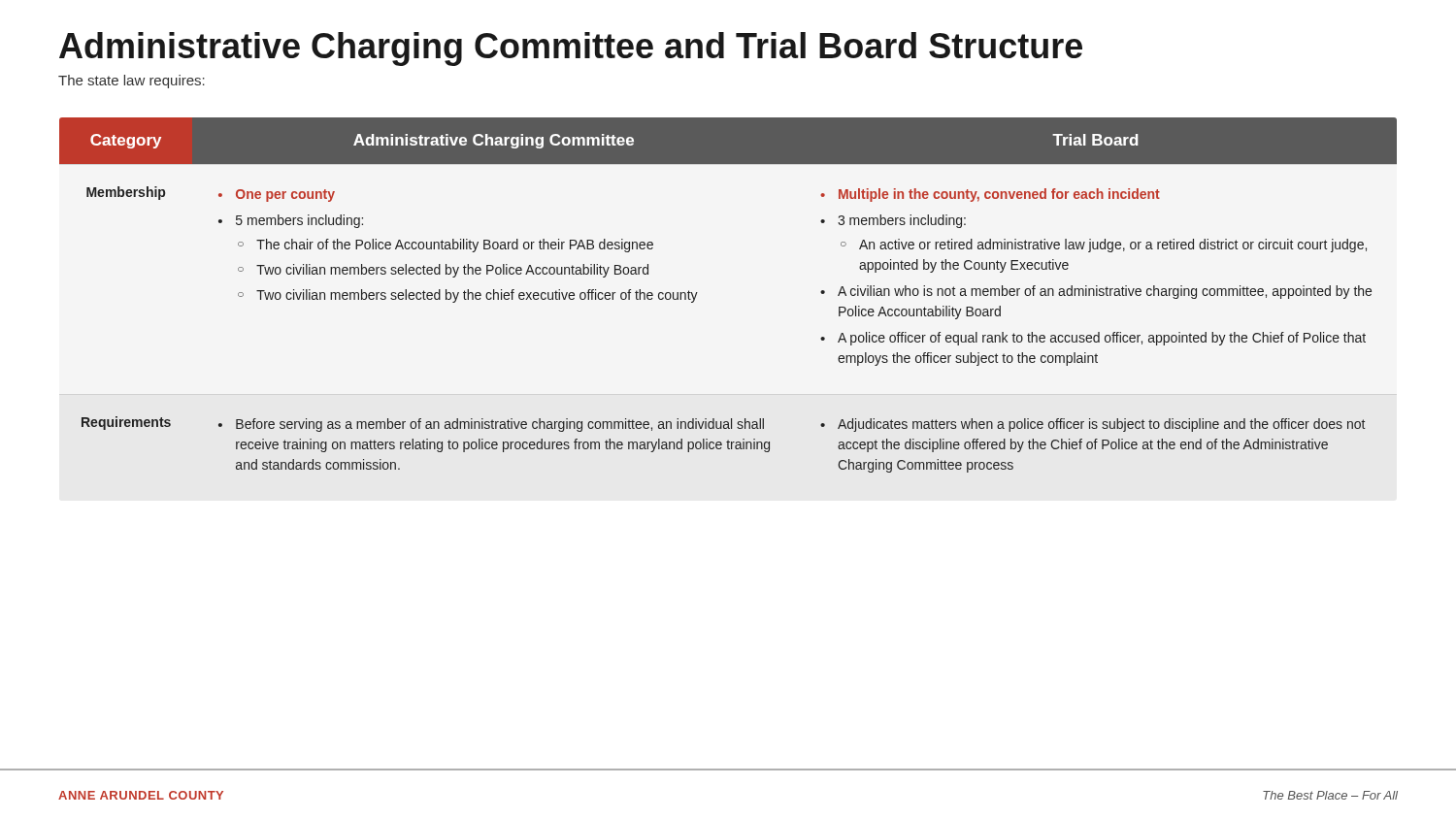Click on the table containing "Trial Board"
Image resolution: width=1456 pixels, height=819 pixels.
(x=728, y=429)
